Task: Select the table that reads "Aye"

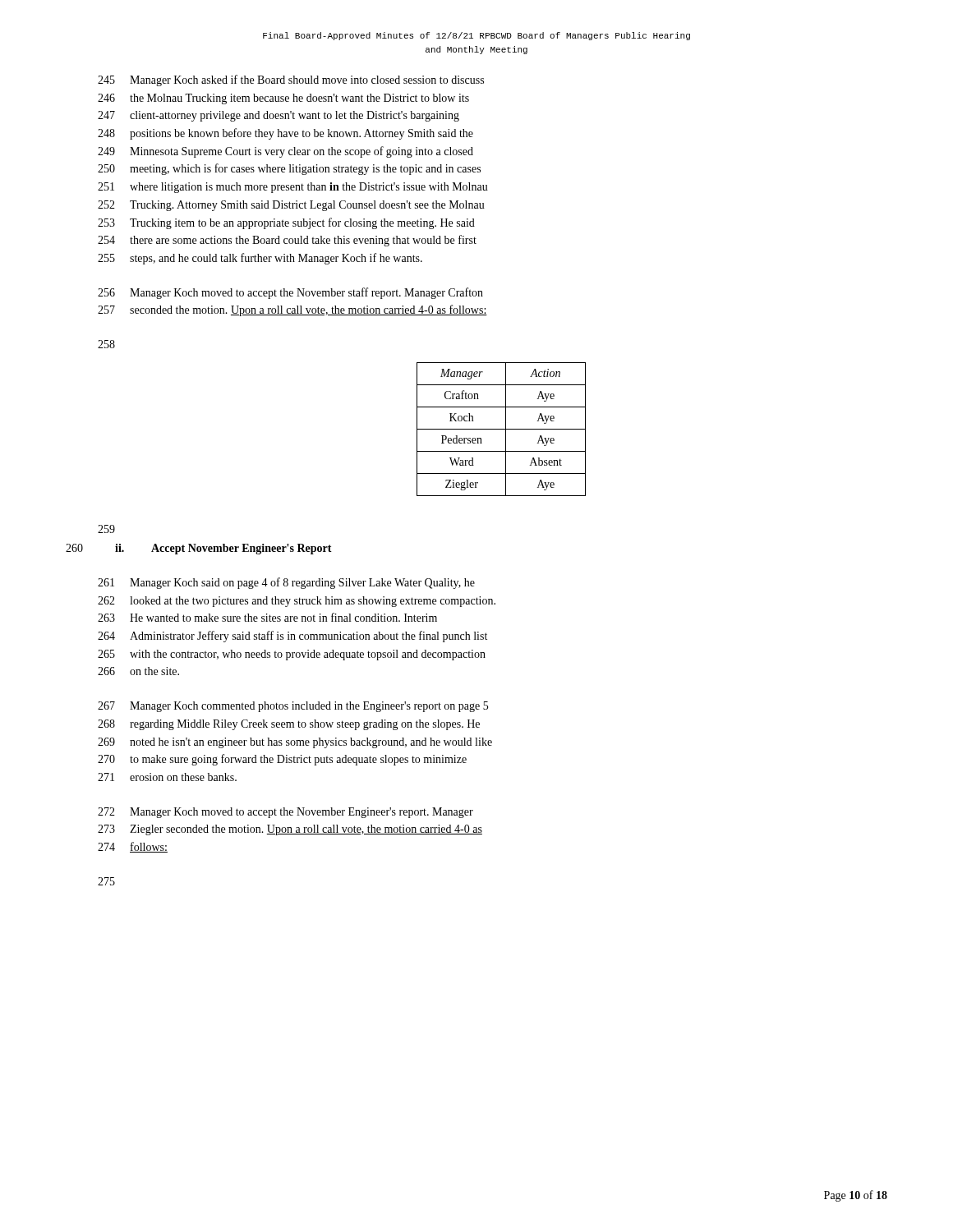Action: [501, 429]
